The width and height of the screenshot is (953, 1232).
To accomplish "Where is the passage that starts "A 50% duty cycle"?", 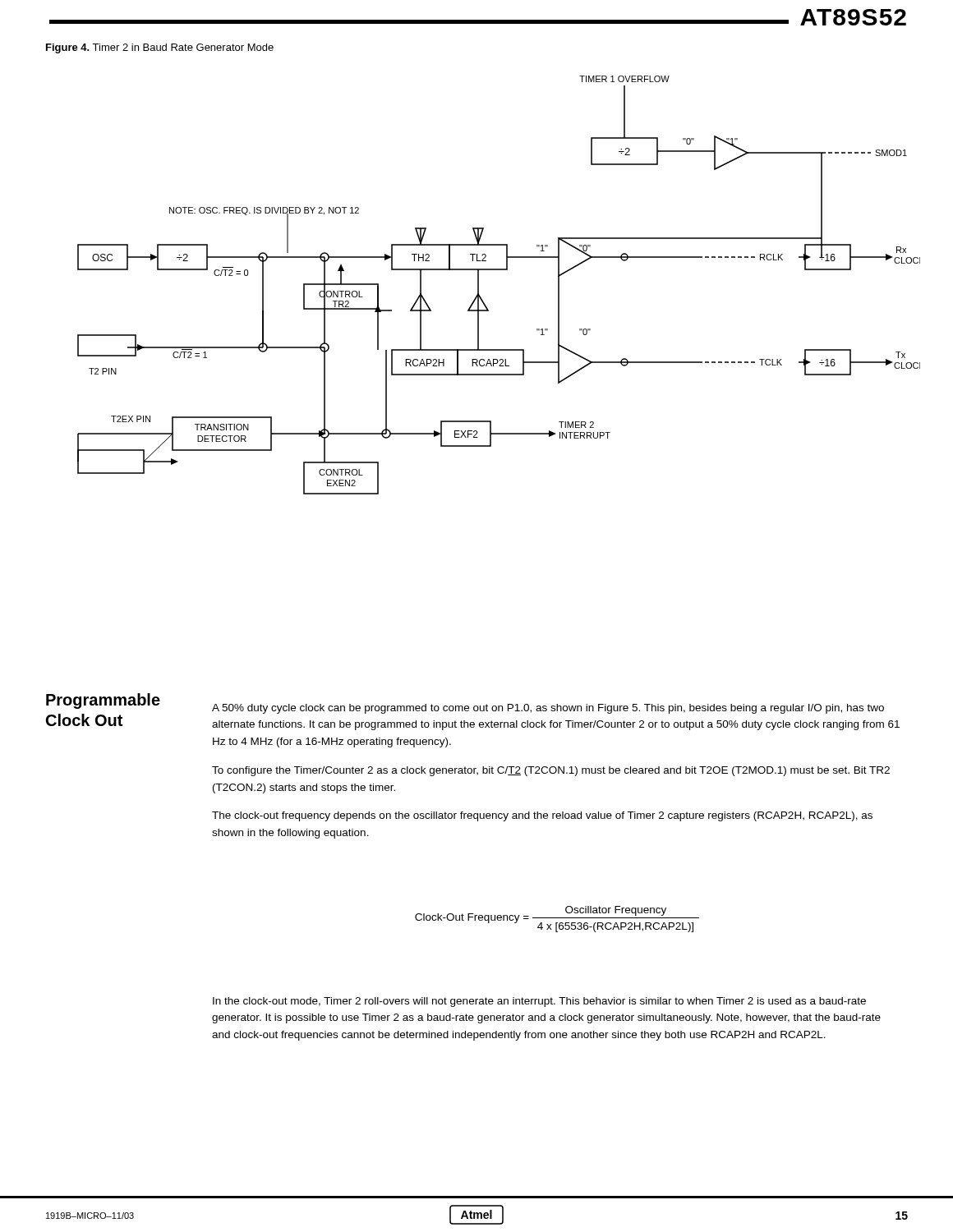I will tap(557, 771).
